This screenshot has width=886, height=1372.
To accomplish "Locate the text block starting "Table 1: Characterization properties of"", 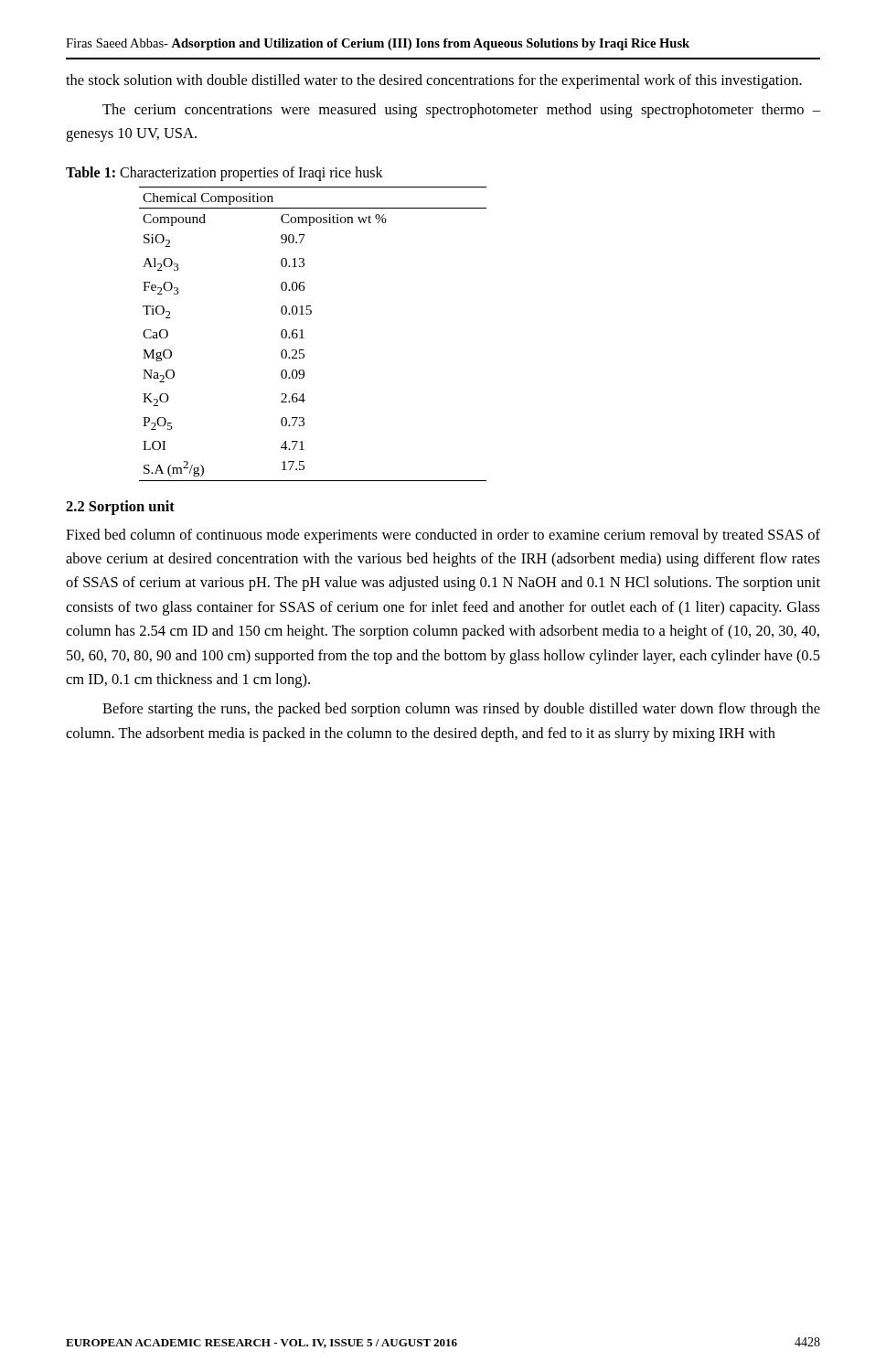I will click(x=224, y=172).
